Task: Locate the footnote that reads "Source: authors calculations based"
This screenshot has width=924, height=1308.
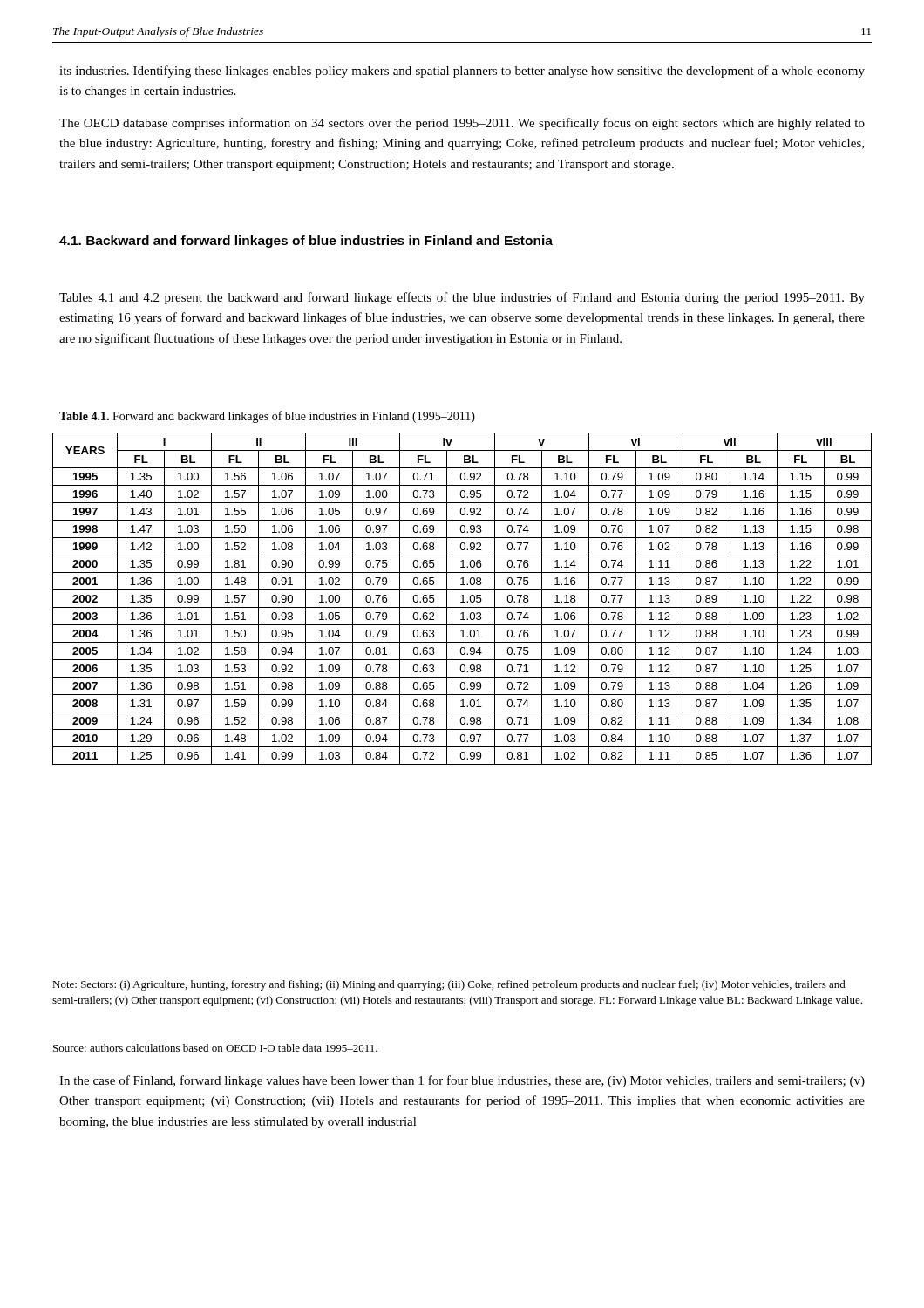Action: point(215,1048)
